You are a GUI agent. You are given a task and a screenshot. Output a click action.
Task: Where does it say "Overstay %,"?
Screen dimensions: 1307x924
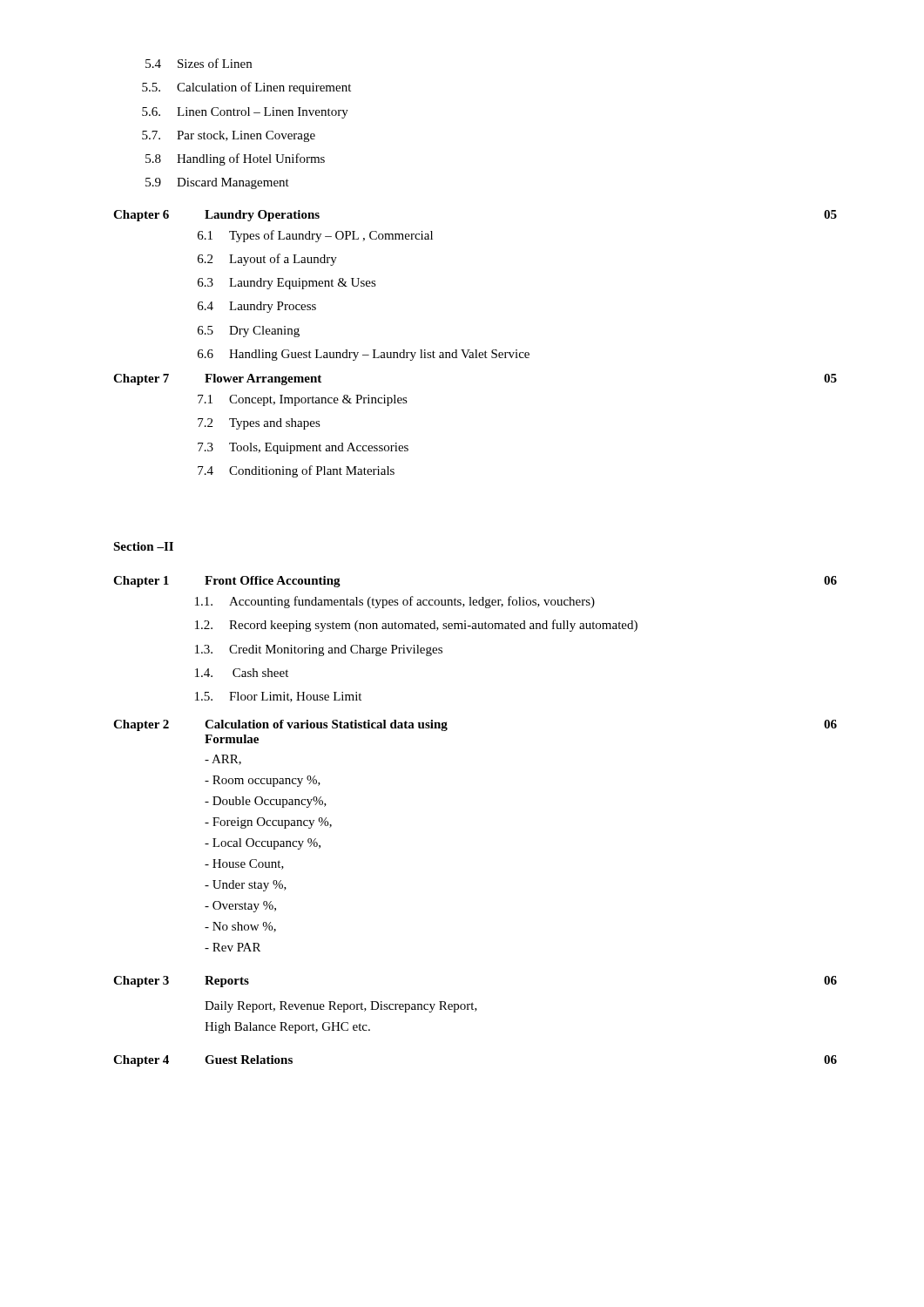[241, 906]
